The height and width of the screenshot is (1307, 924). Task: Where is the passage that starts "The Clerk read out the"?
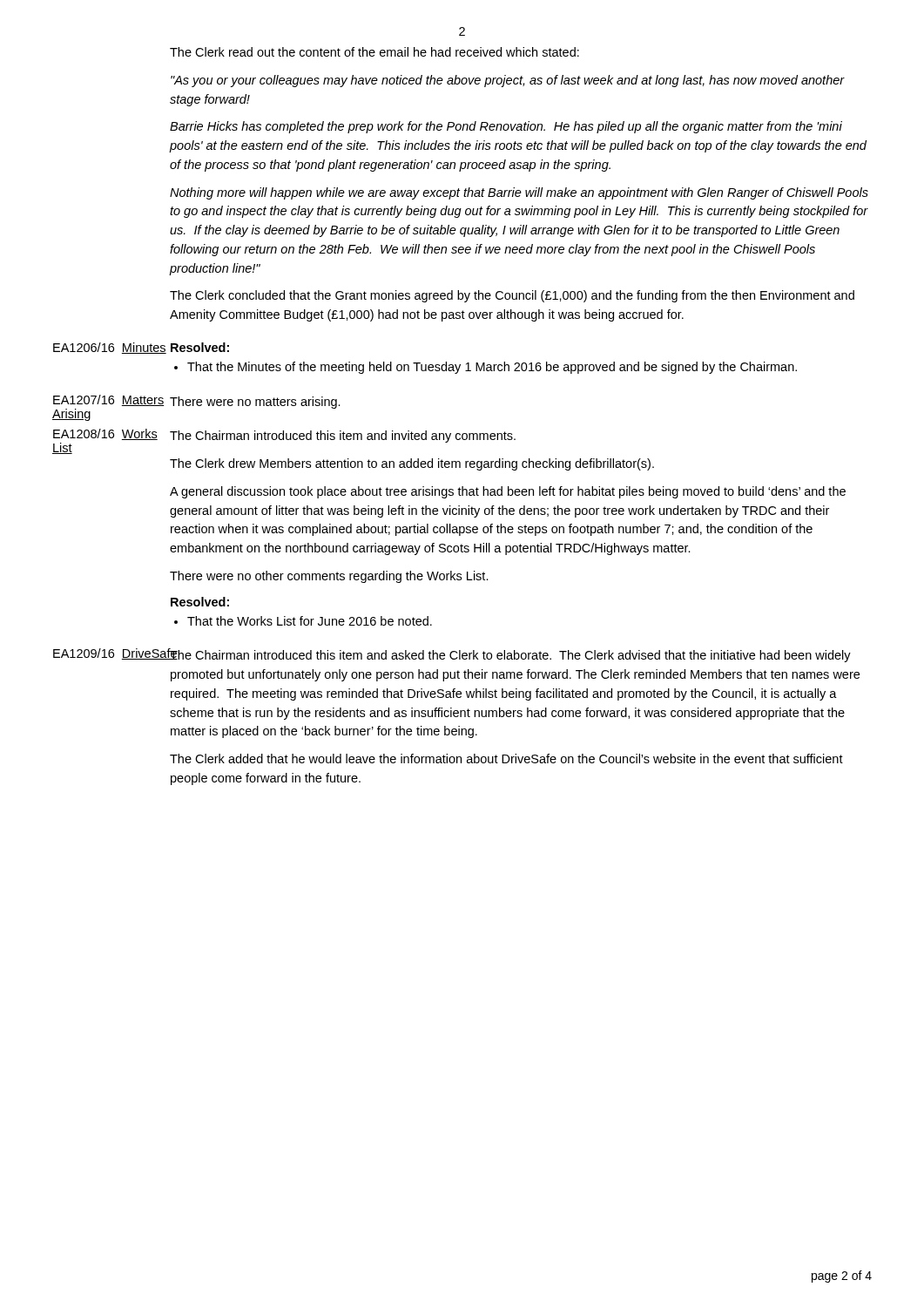pos(375,52)
